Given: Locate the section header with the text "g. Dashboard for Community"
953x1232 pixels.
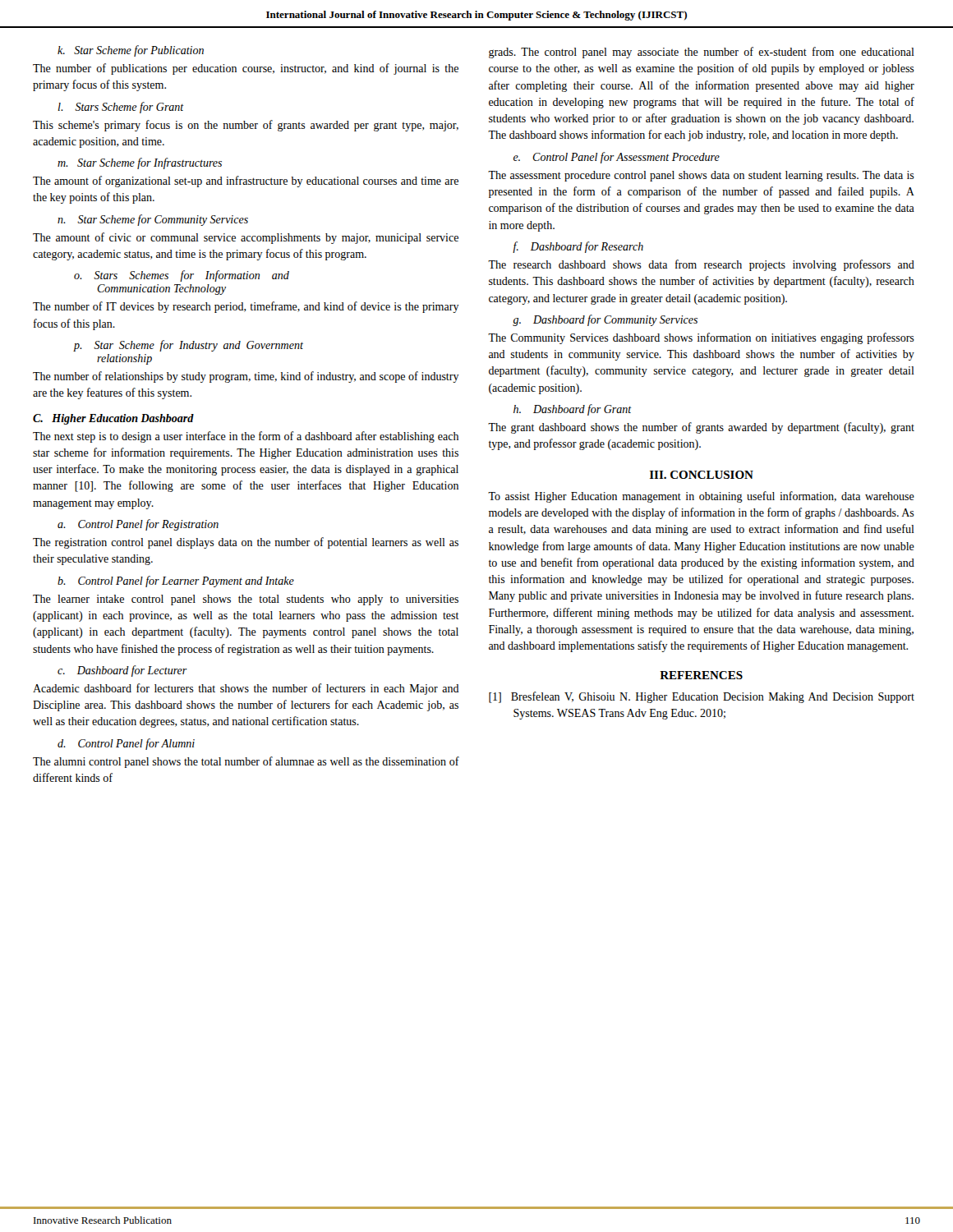Looking at the screenshot, I should coord(605,320).
